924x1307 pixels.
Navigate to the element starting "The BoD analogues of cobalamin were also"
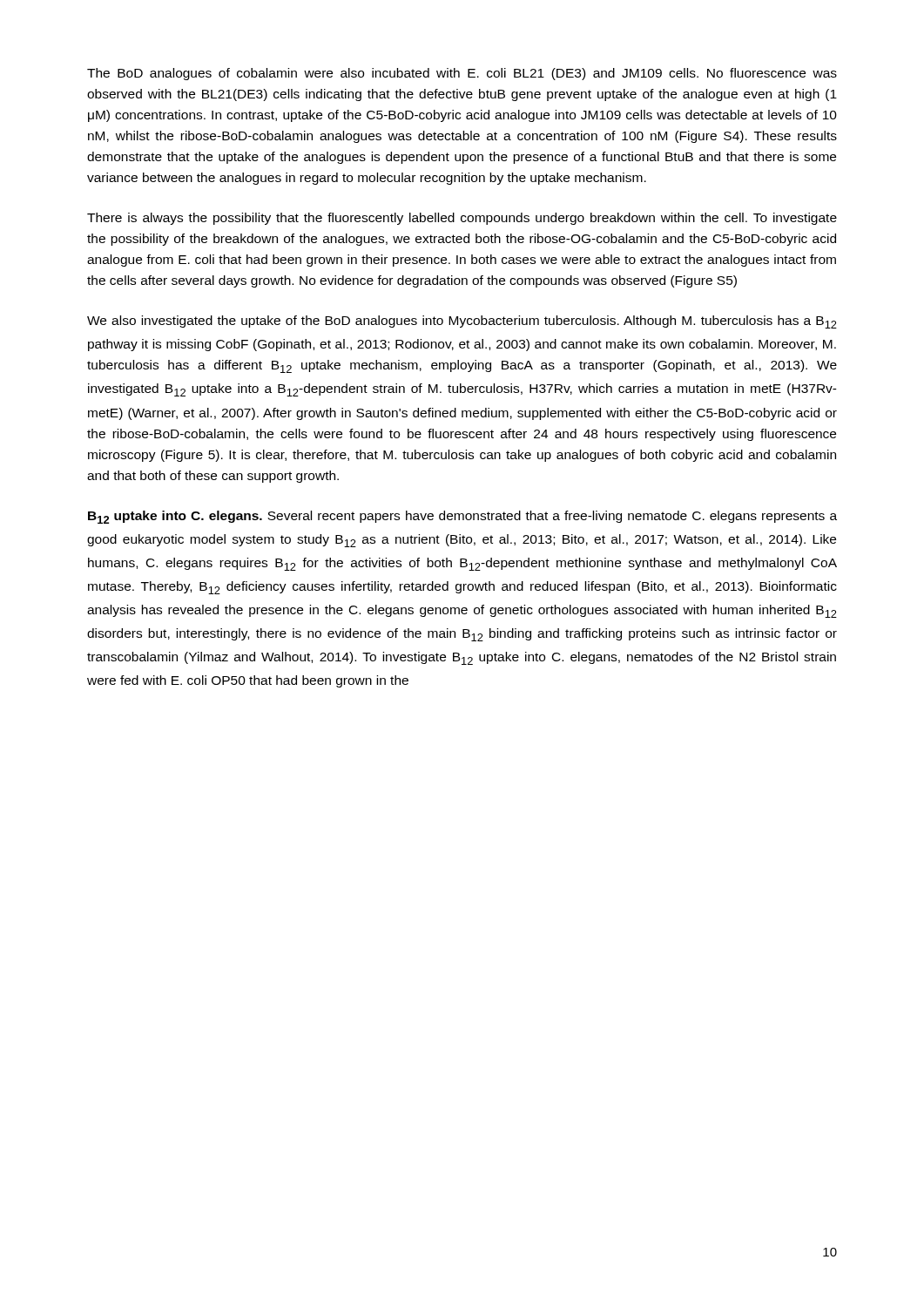click(x=462, y=125)
